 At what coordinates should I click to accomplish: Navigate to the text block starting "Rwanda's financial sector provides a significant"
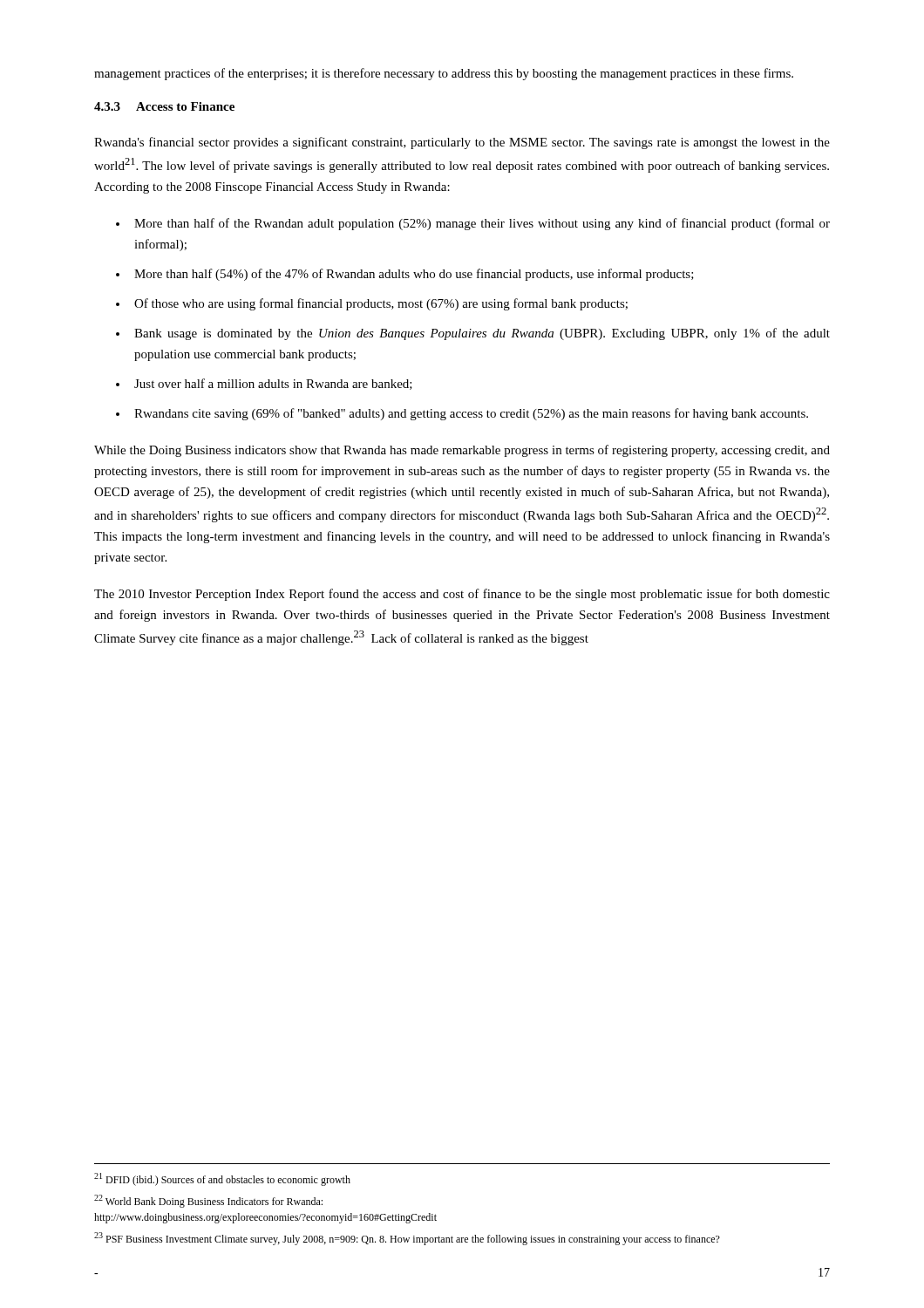point(462,164)
